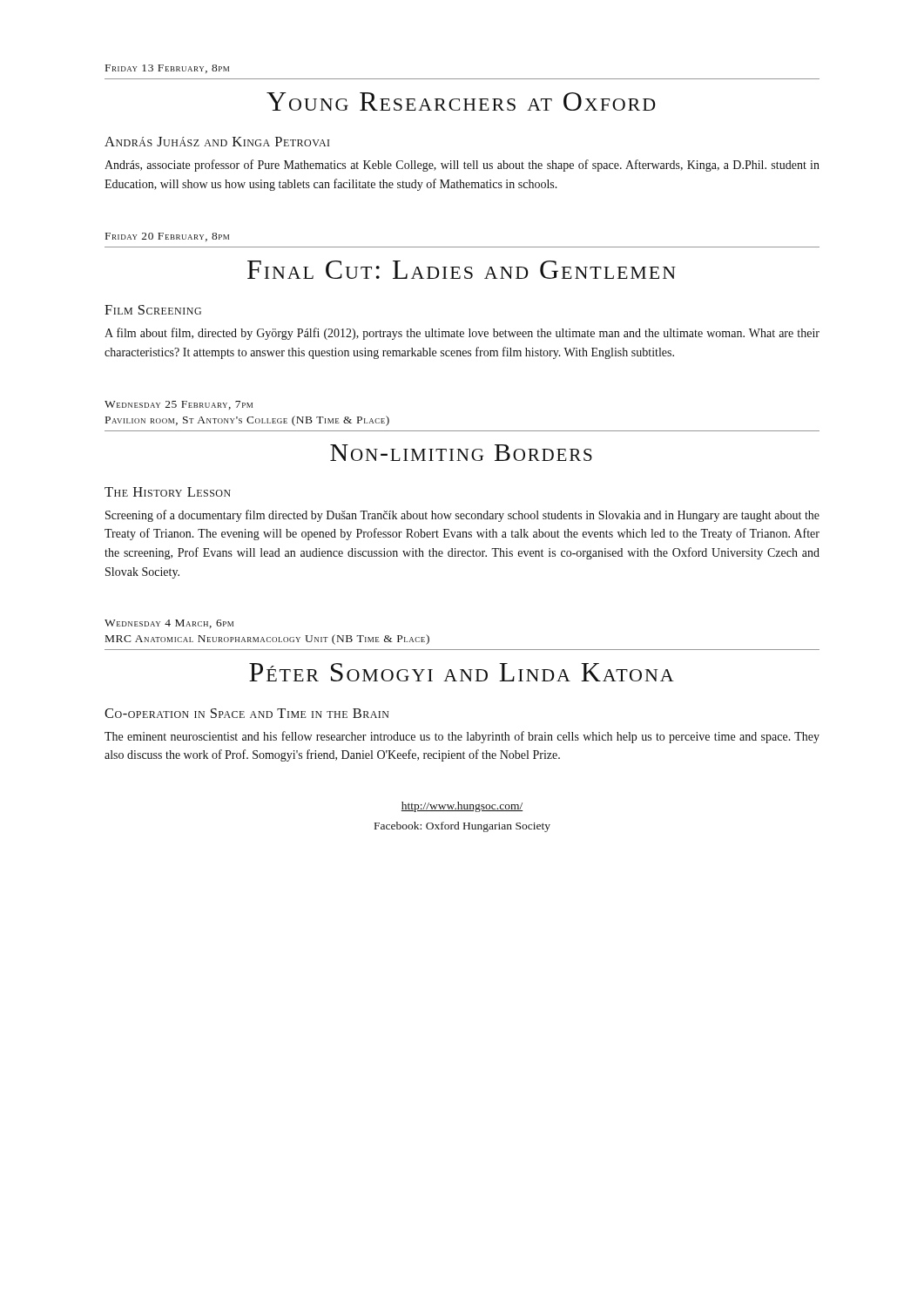Viewport: 924px width, 1307px height.
Task: Navigate to the text starting "The History Lesson"
Action: point(168,491)
